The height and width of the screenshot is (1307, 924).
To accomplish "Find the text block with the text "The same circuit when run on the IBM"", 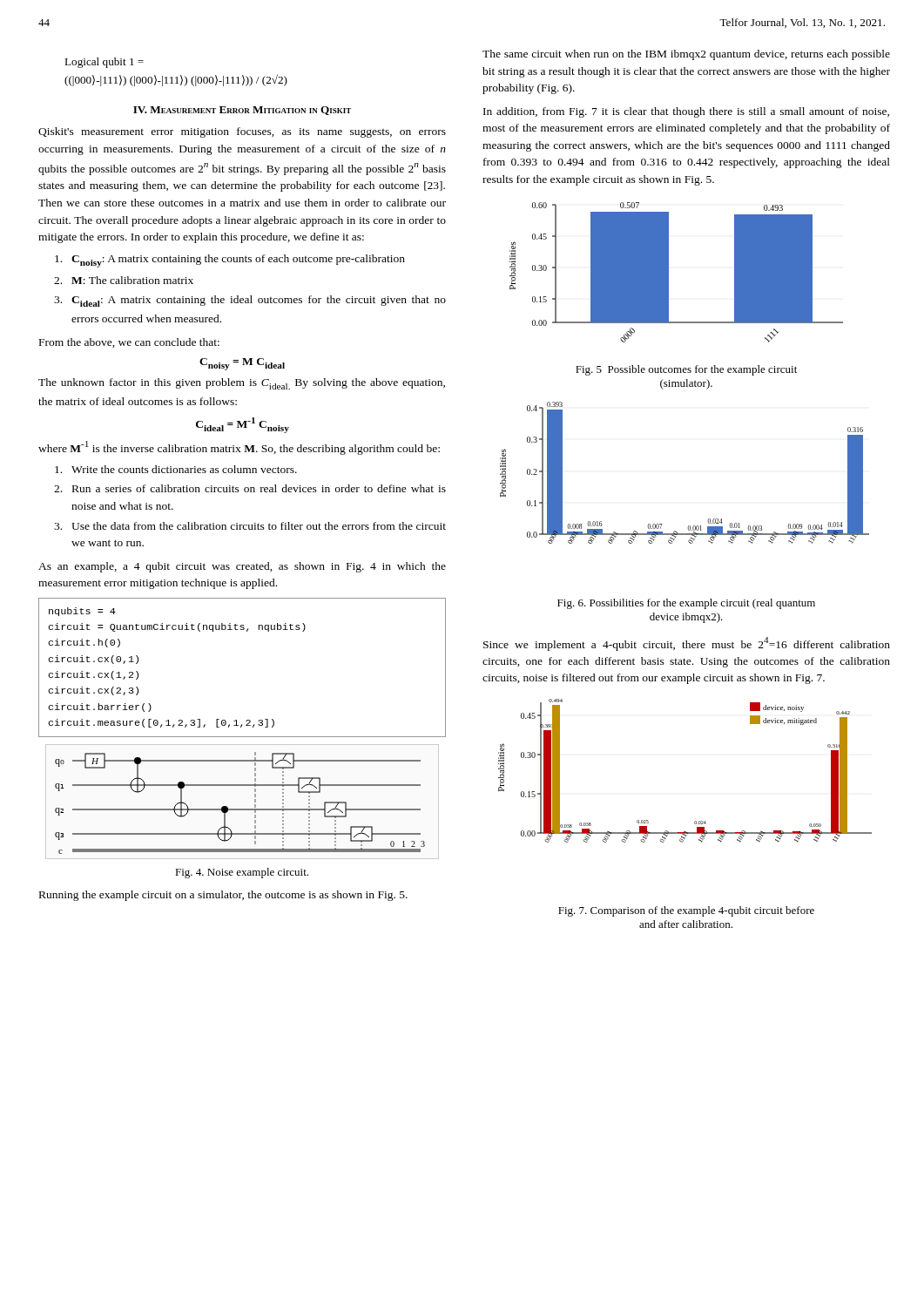I will point(686,71).
